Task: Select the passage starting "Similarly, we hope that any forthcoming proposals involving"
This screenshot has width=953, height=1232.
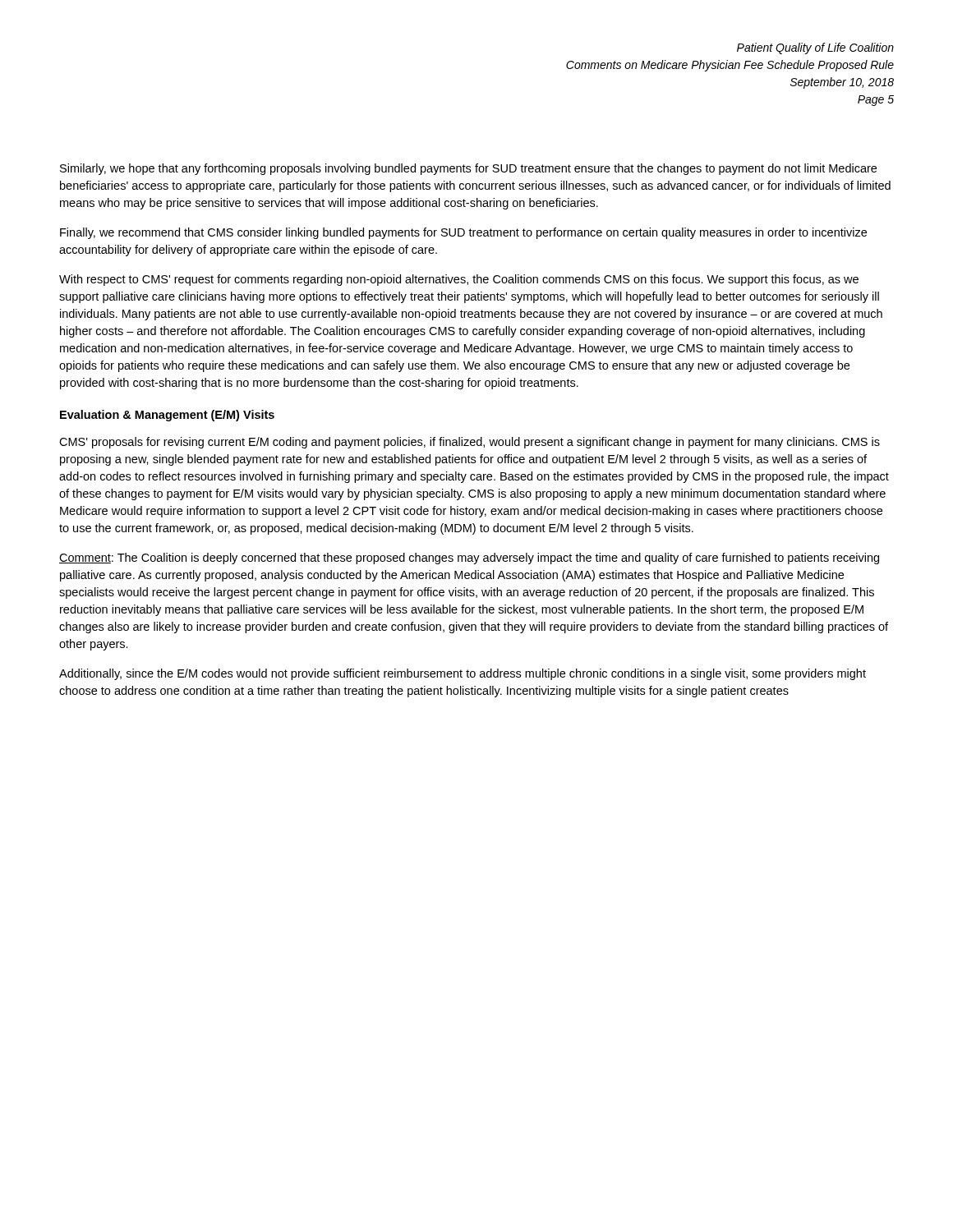Action: coord(475,186)
